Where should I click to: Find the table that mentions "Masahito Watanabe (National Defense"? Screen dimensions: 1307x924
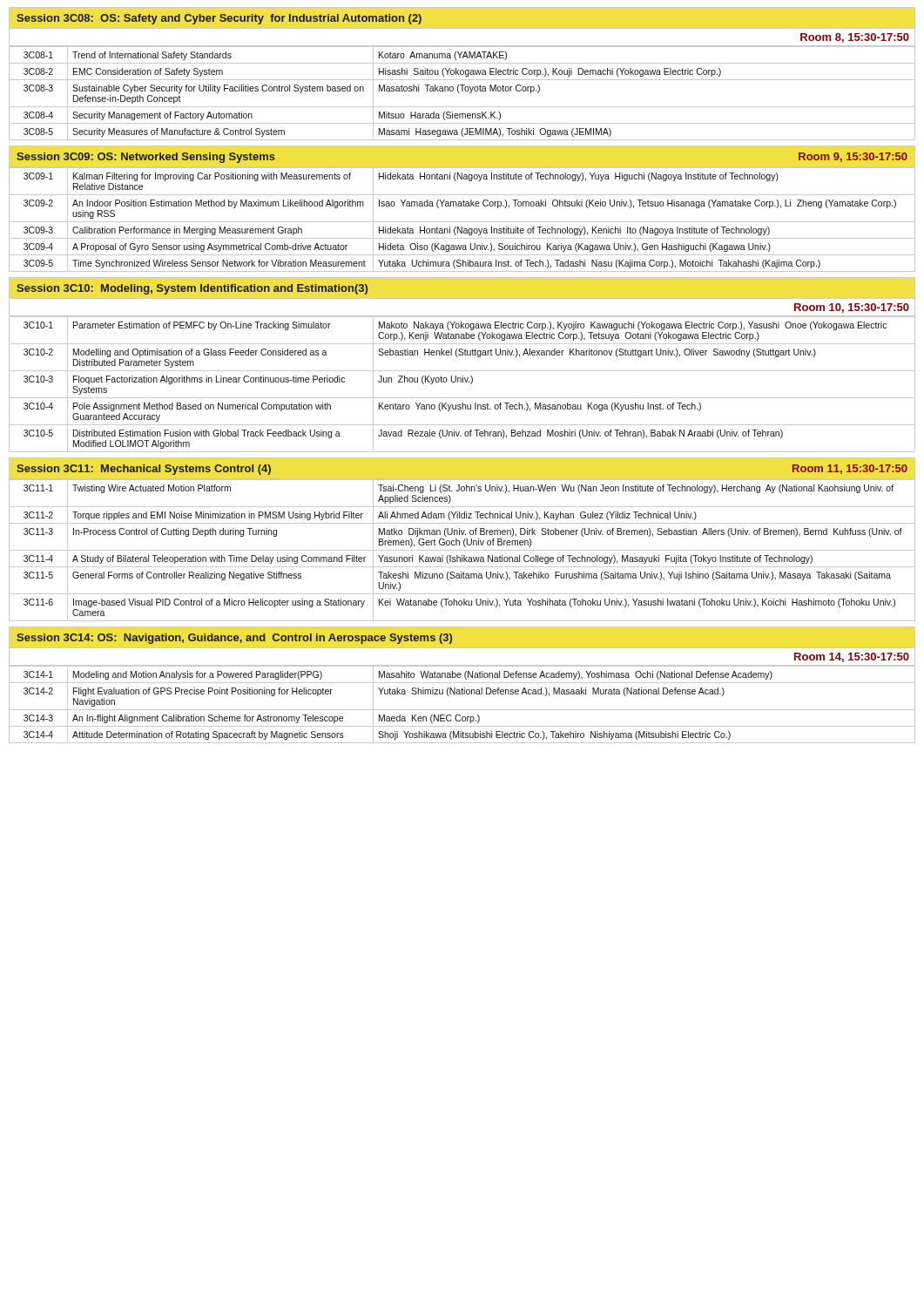click(x=462, y=704)
